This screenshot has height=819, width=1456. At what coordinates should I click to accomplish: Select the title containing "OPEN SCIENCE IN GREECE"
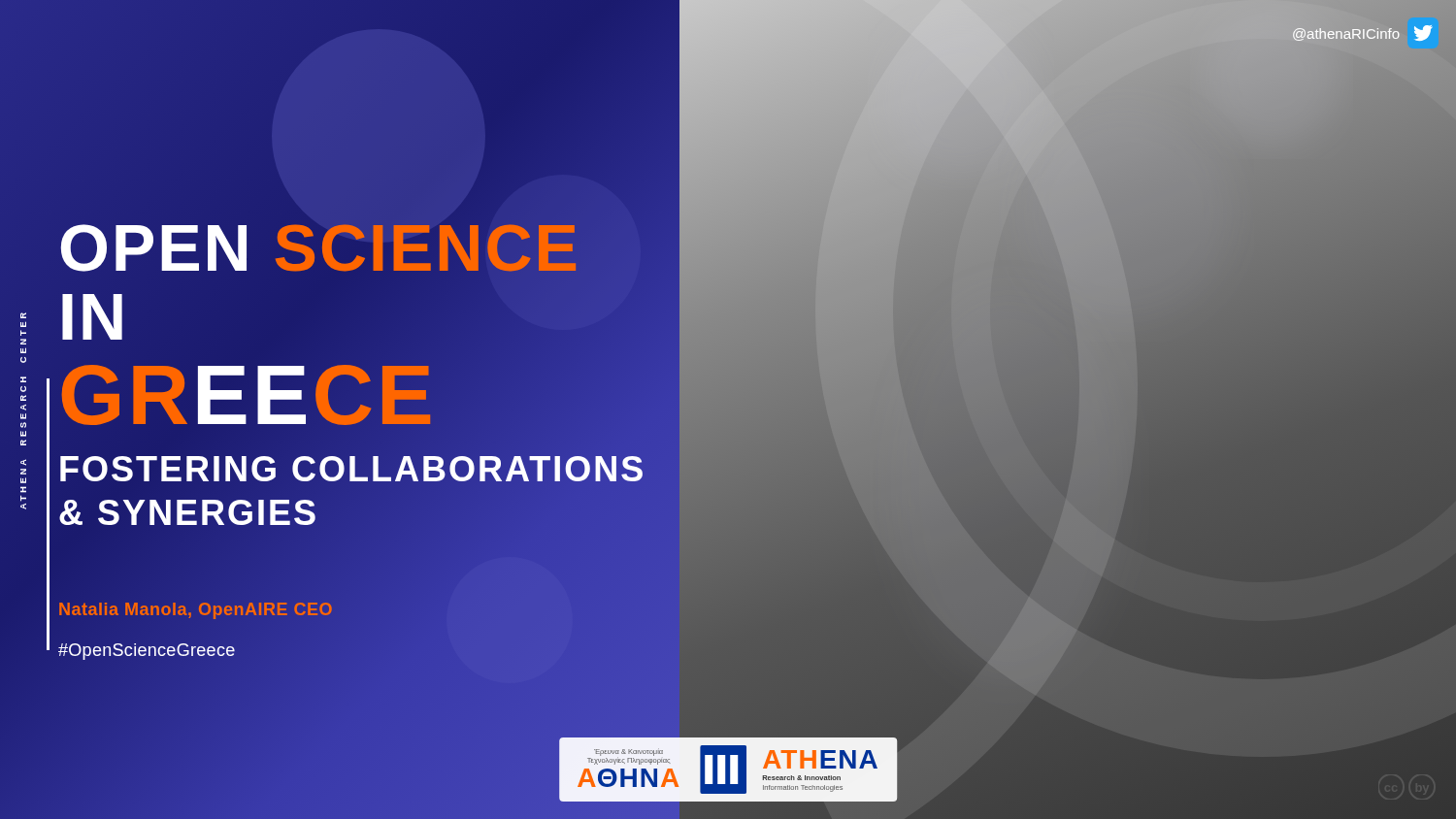pyautogui.click(x=359, y=374)
